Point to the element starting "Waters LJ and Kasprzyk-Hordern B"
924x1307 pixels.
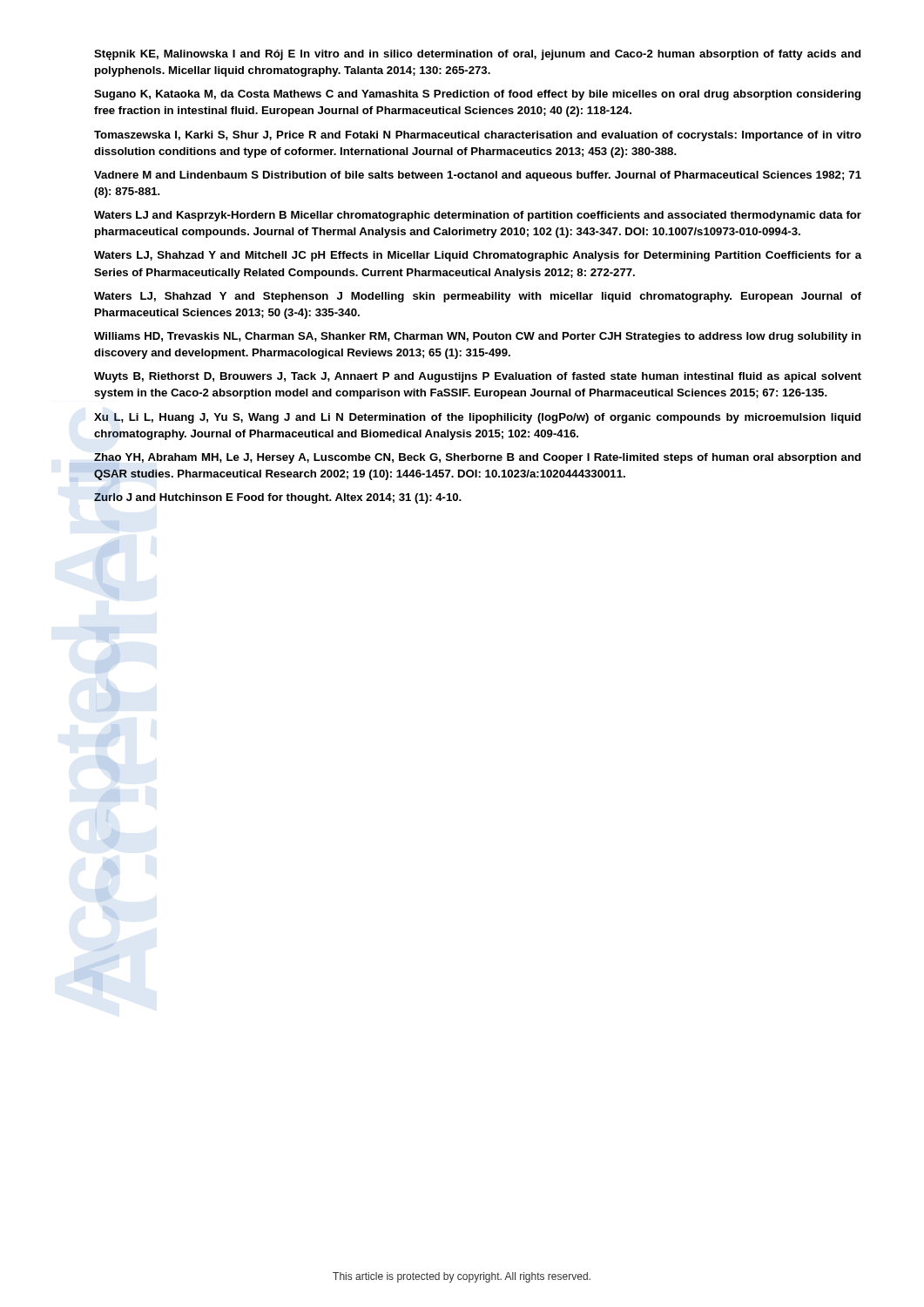(x=478, y=223)
